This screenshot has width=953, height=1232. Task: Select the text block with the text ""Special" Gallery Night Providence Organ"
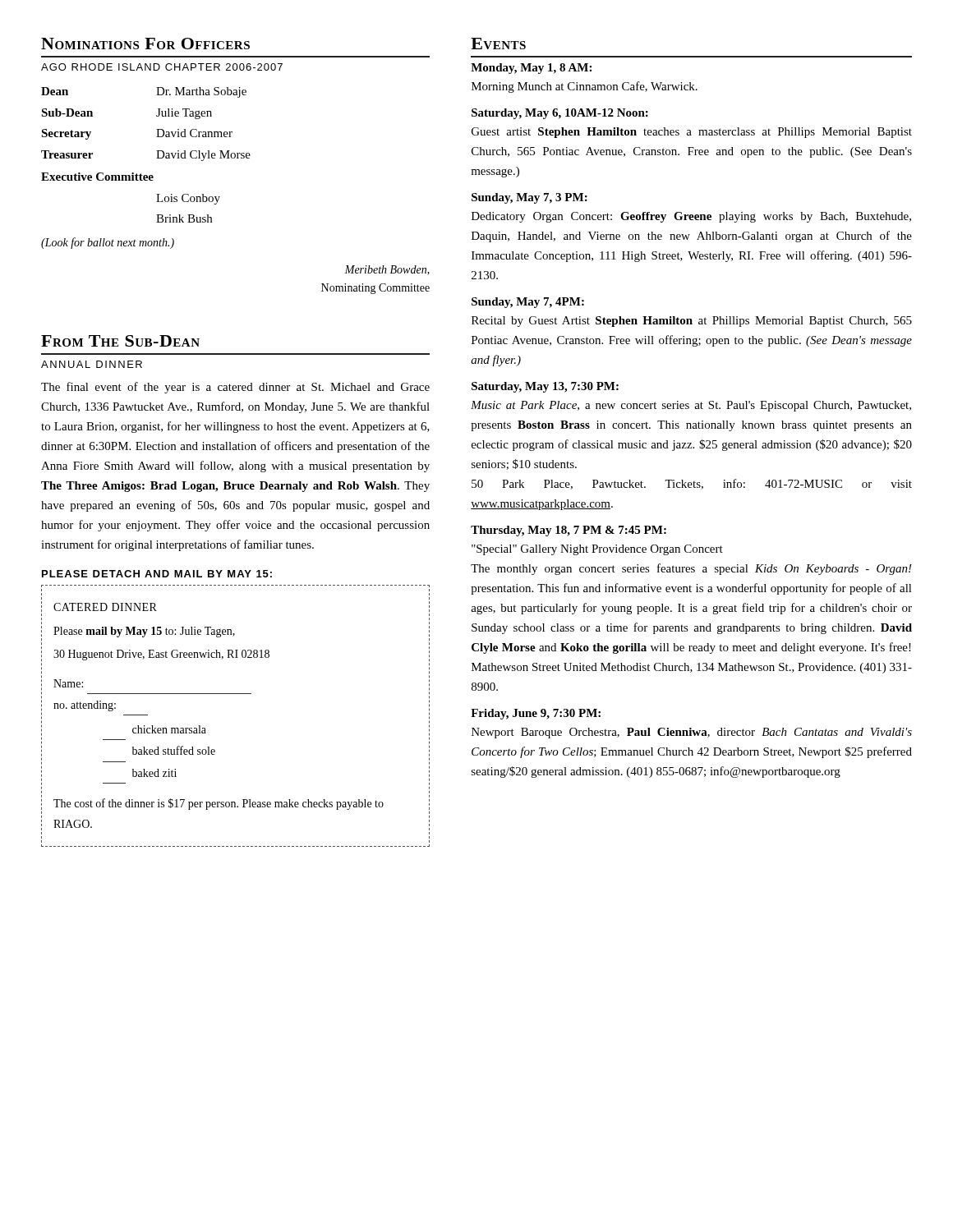coord(691,618)
